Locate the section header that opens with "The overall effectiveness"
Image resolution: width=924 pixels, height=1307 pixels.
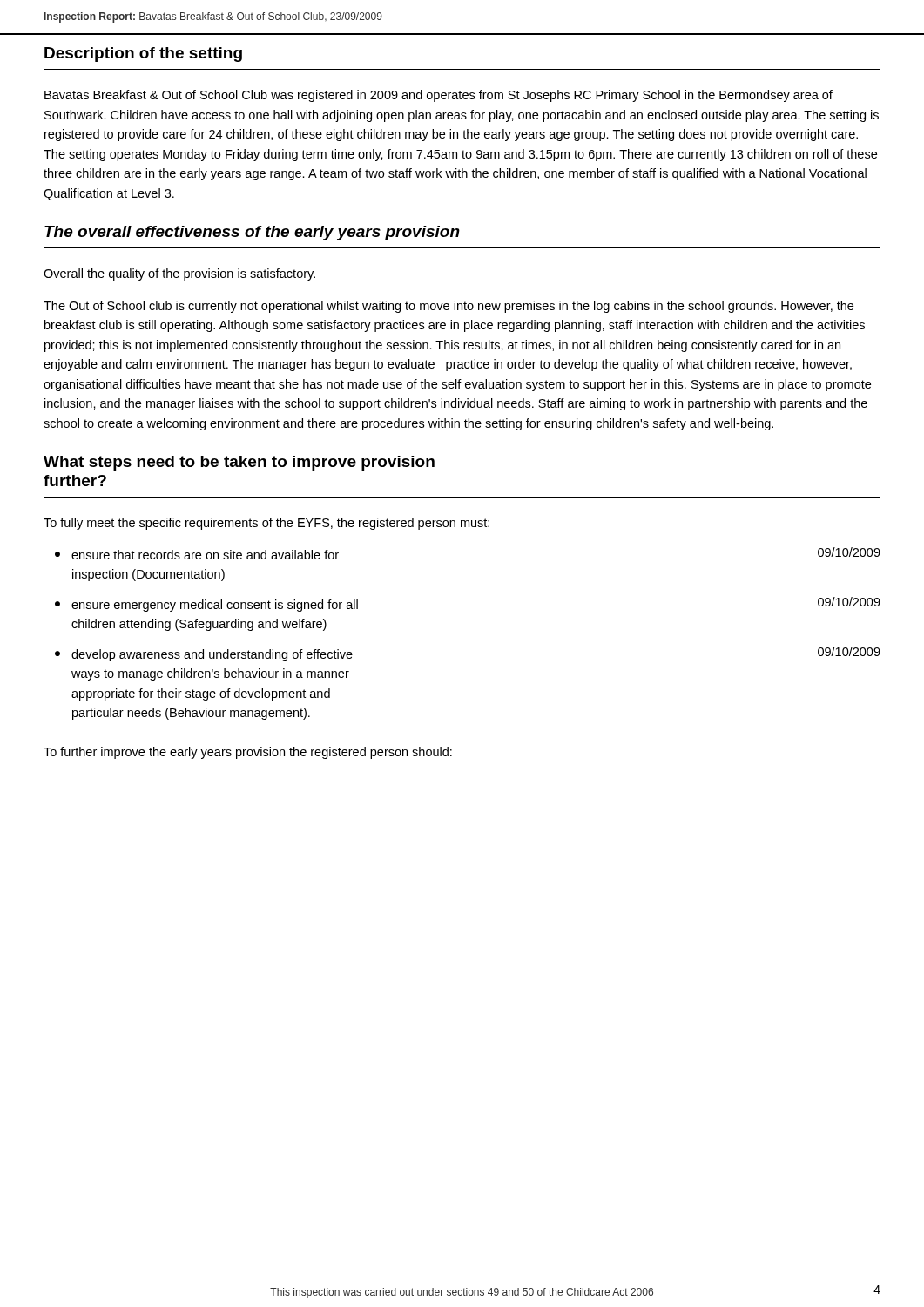click(x=252, y=231)
